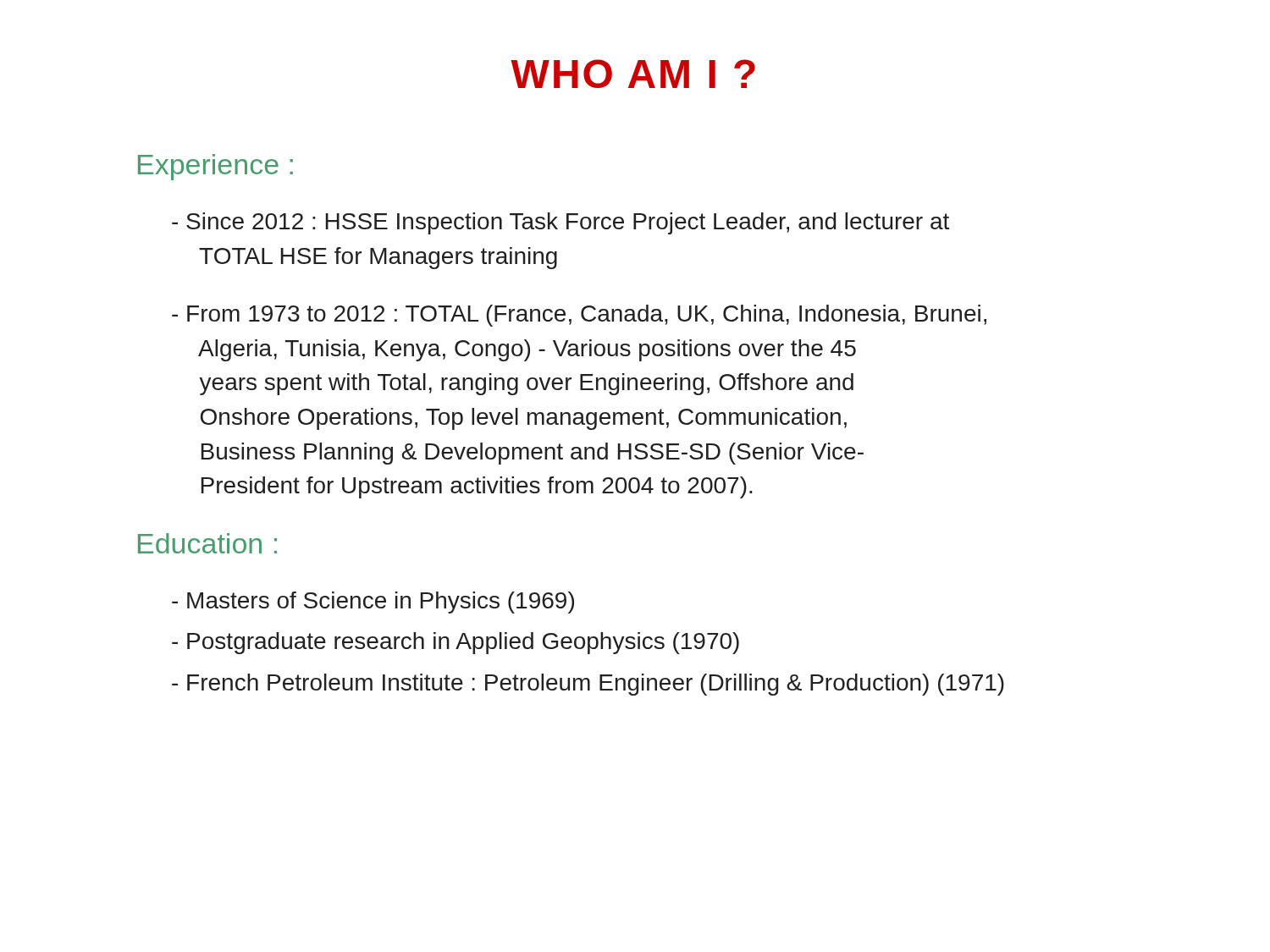The image size is (1270, 952).
Task: Locate the list item containing "From 1973 to"
Action: [580, 400]
